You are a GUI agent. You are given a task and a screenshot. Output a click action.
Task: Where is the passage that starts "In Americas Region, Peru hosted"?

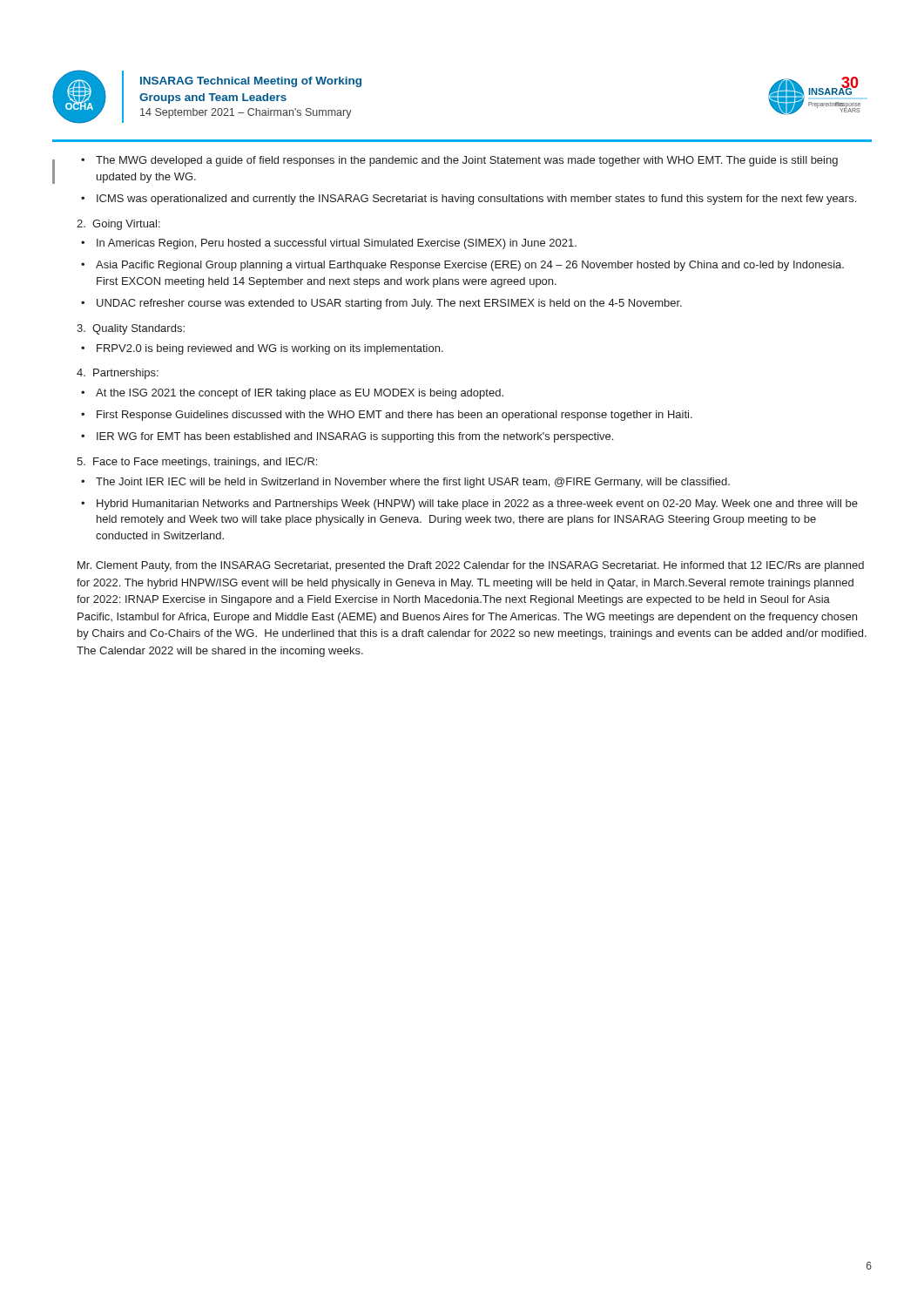[x=337, y=243]
